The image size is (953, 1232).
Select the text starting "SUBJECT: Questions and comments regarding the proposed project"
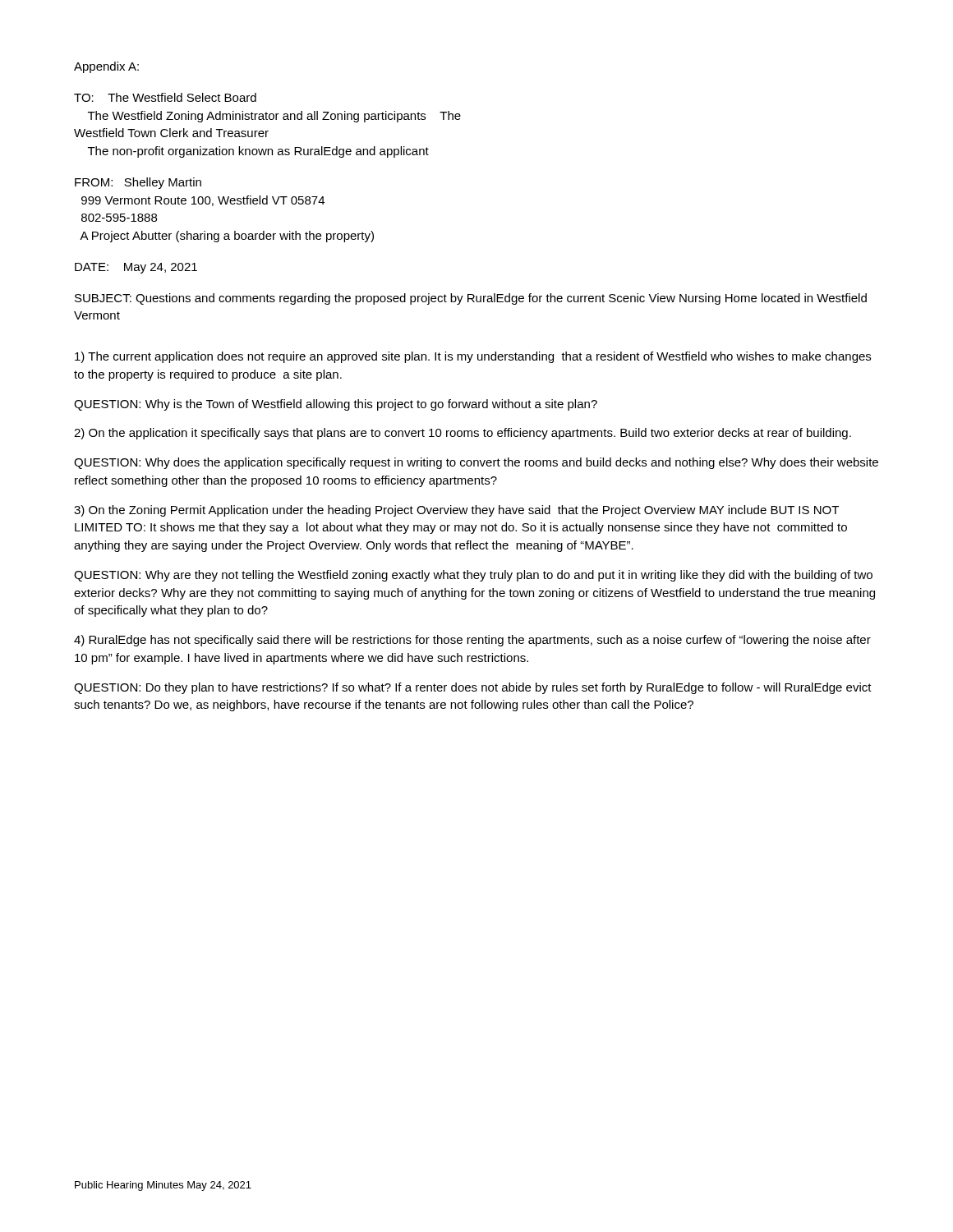[x=476, y=307]
